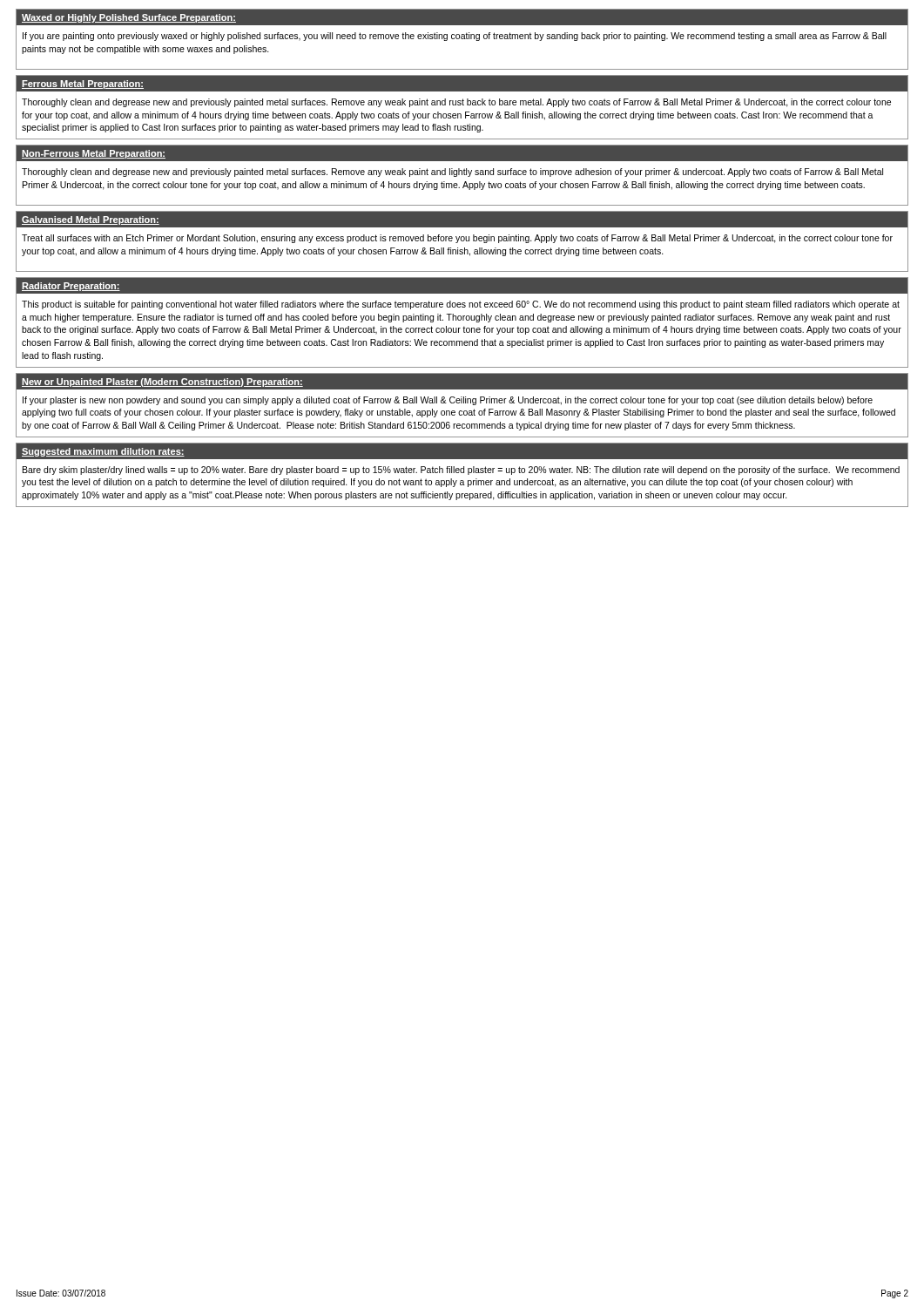Locate the text block that says "If you are painting onto previously"
924x1307 pixels.
[x=454, y=42]
